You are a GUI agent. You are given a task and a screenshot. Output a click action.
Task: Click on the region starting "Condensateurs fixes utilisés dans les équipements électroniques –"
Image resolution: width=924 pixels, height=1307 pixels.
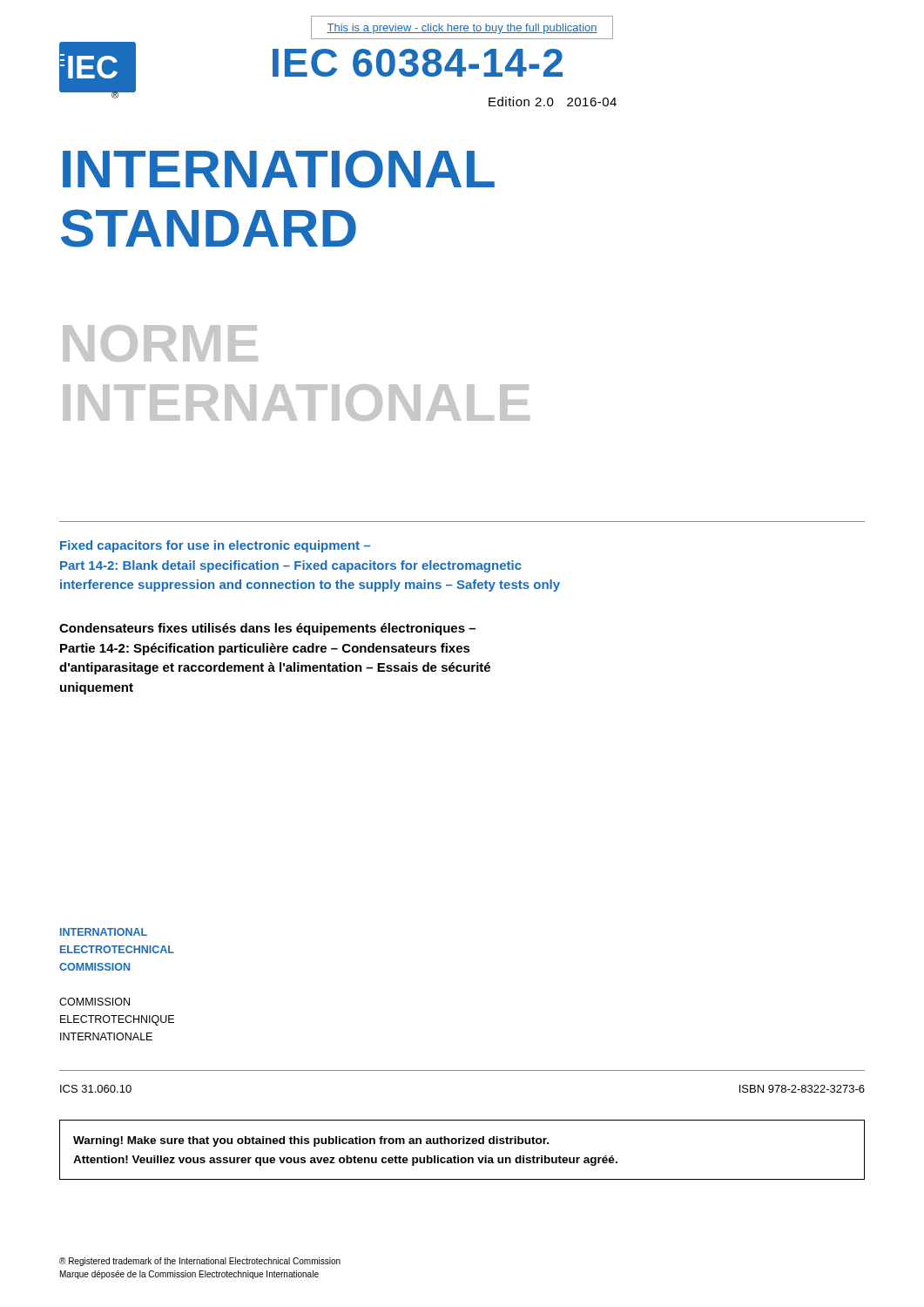[x=275, y=657]
